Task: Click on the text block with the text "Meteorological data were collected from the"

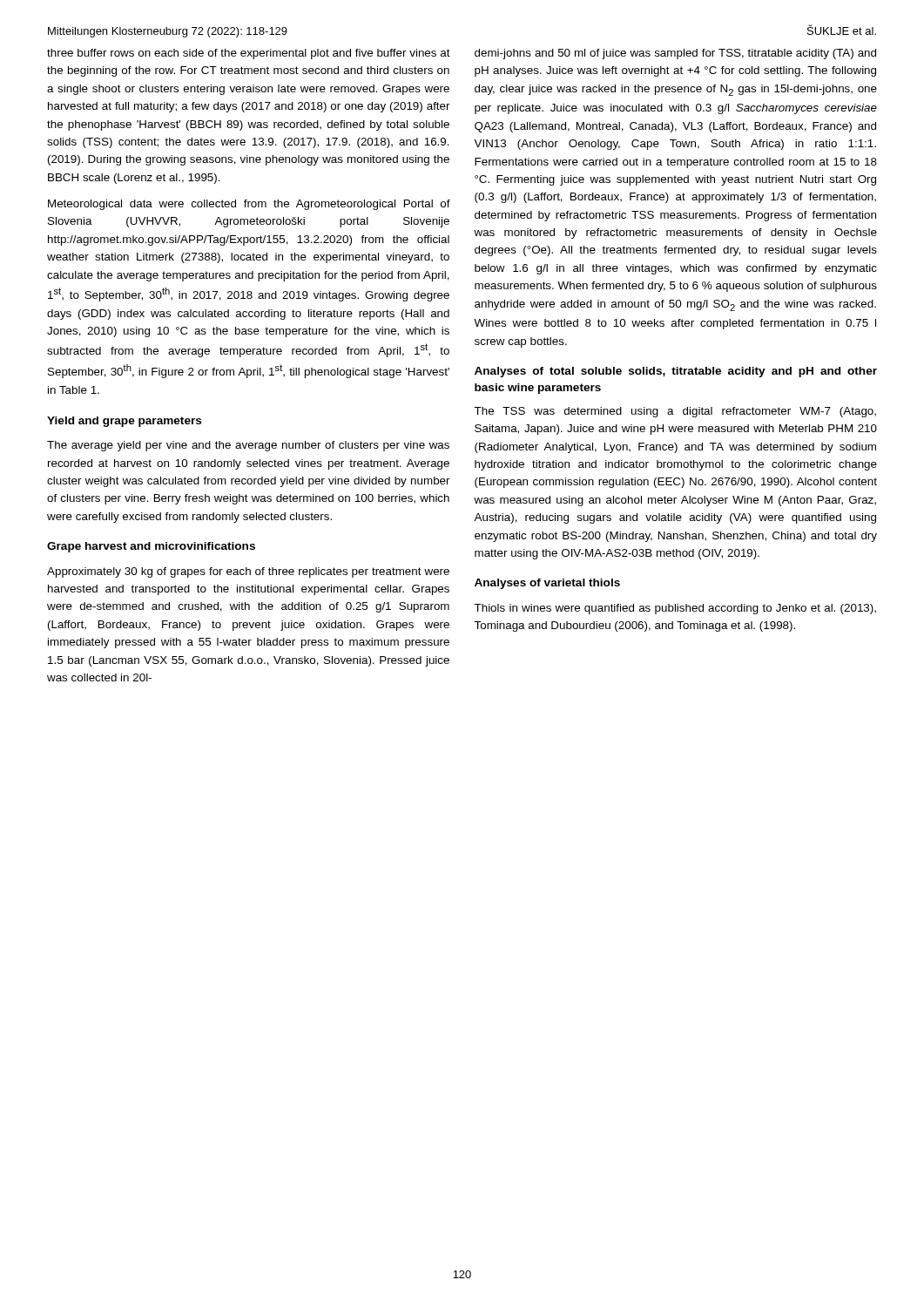Action: tap(248, 297)
